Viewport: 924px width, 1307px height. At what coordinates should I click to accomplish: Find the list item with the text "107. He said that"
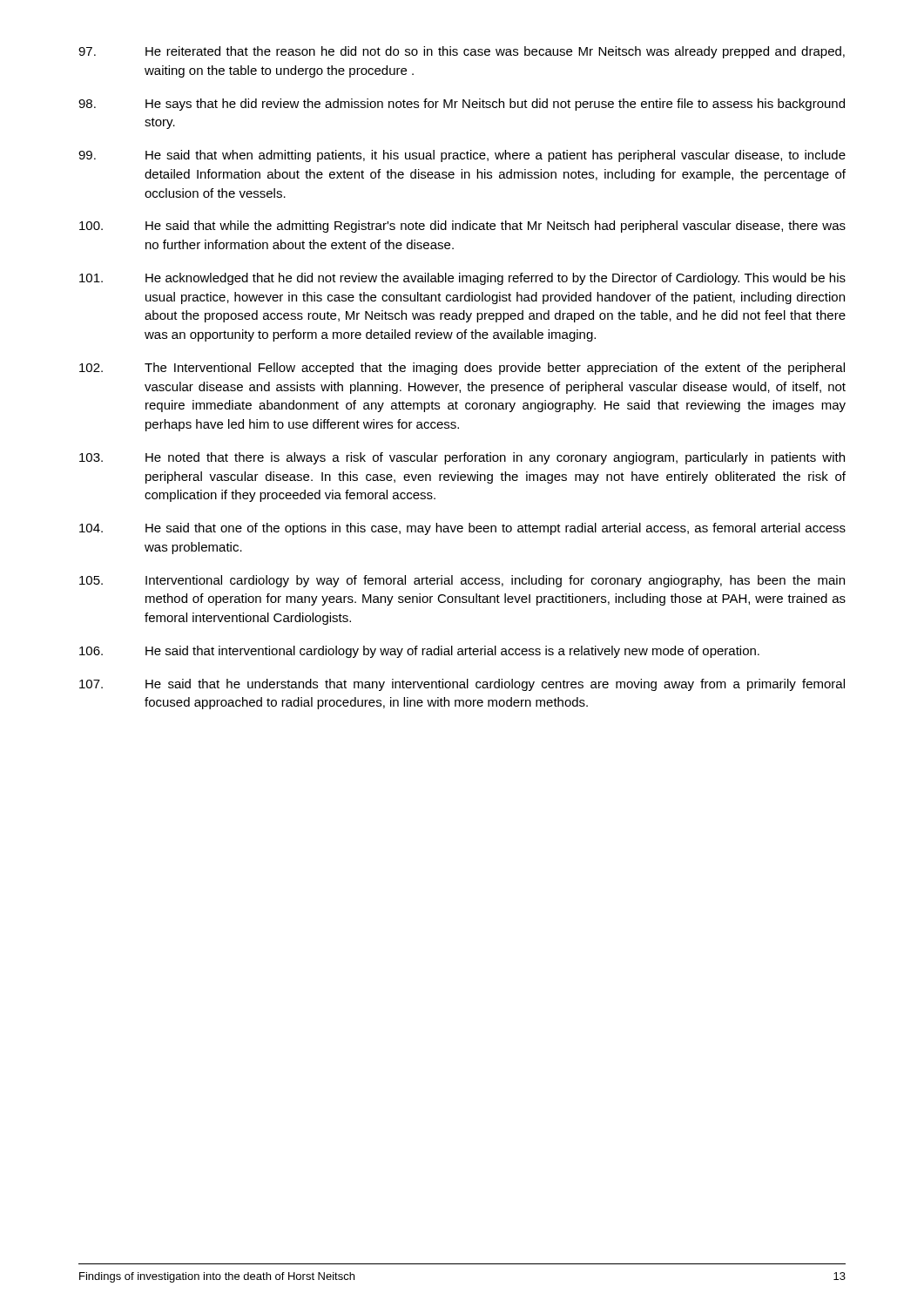[462, 693]
